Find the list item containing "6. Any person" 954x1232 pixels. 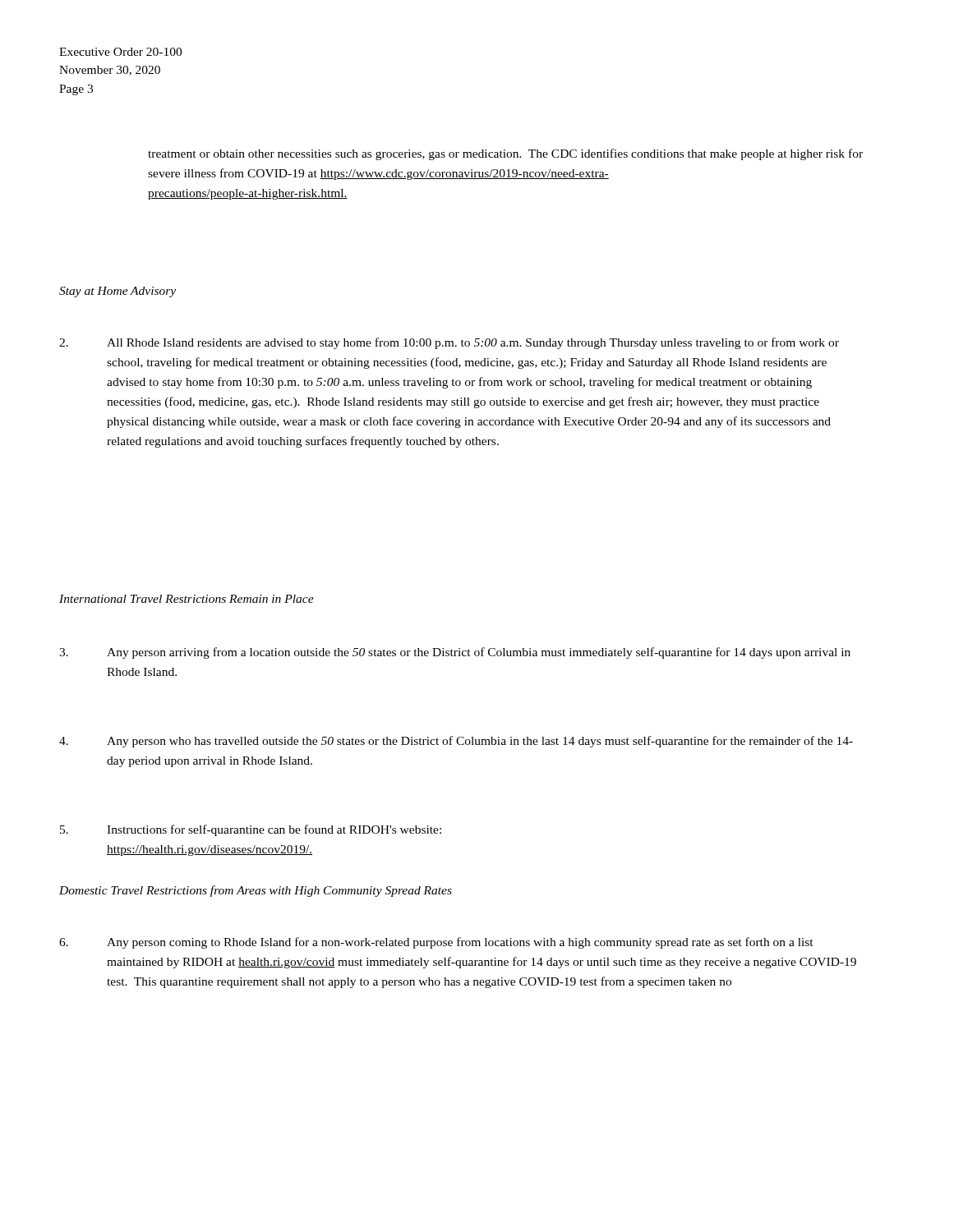(461, 962)
